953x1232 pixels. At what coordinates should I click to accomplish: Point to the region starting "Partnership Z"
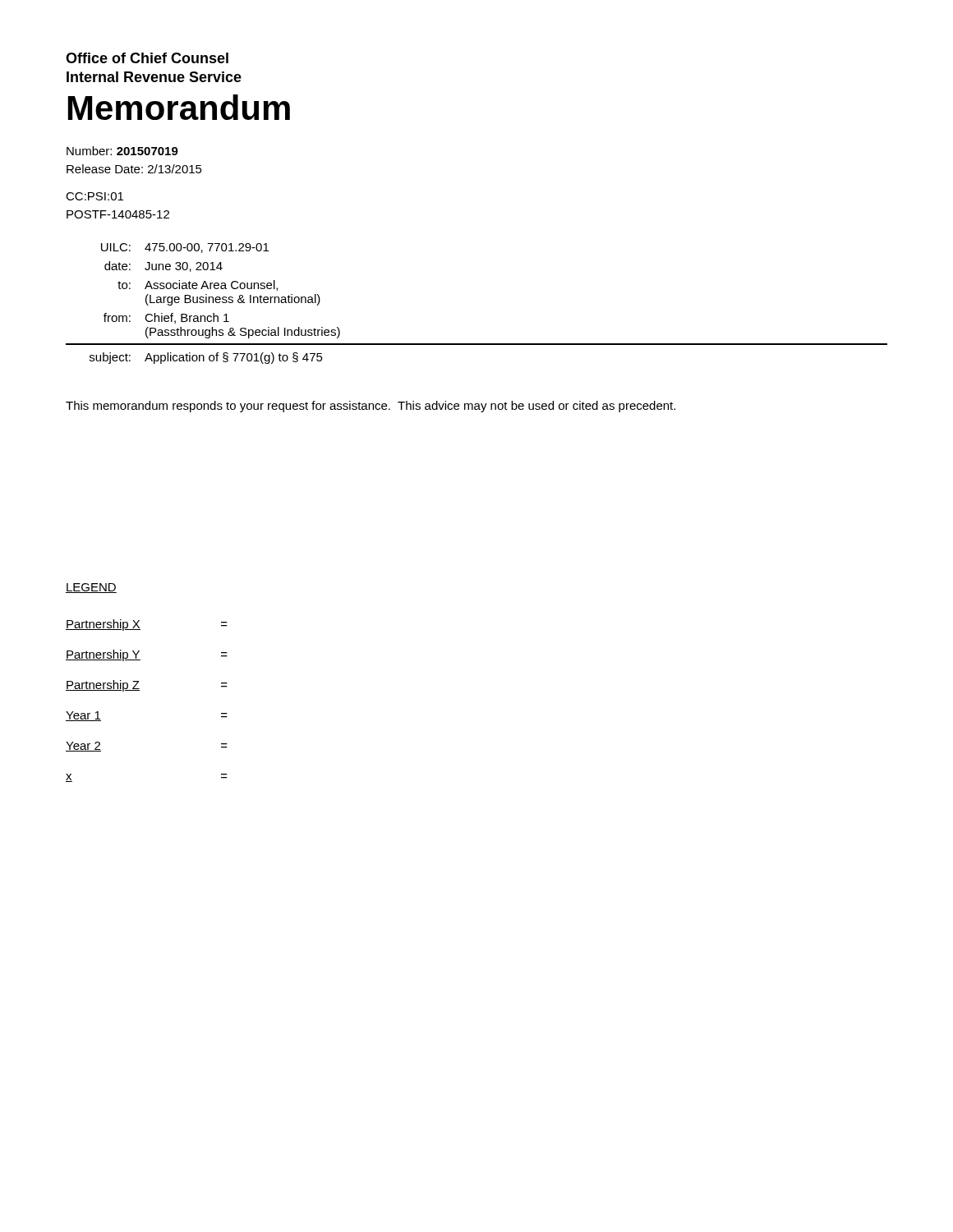coord(103,685)
